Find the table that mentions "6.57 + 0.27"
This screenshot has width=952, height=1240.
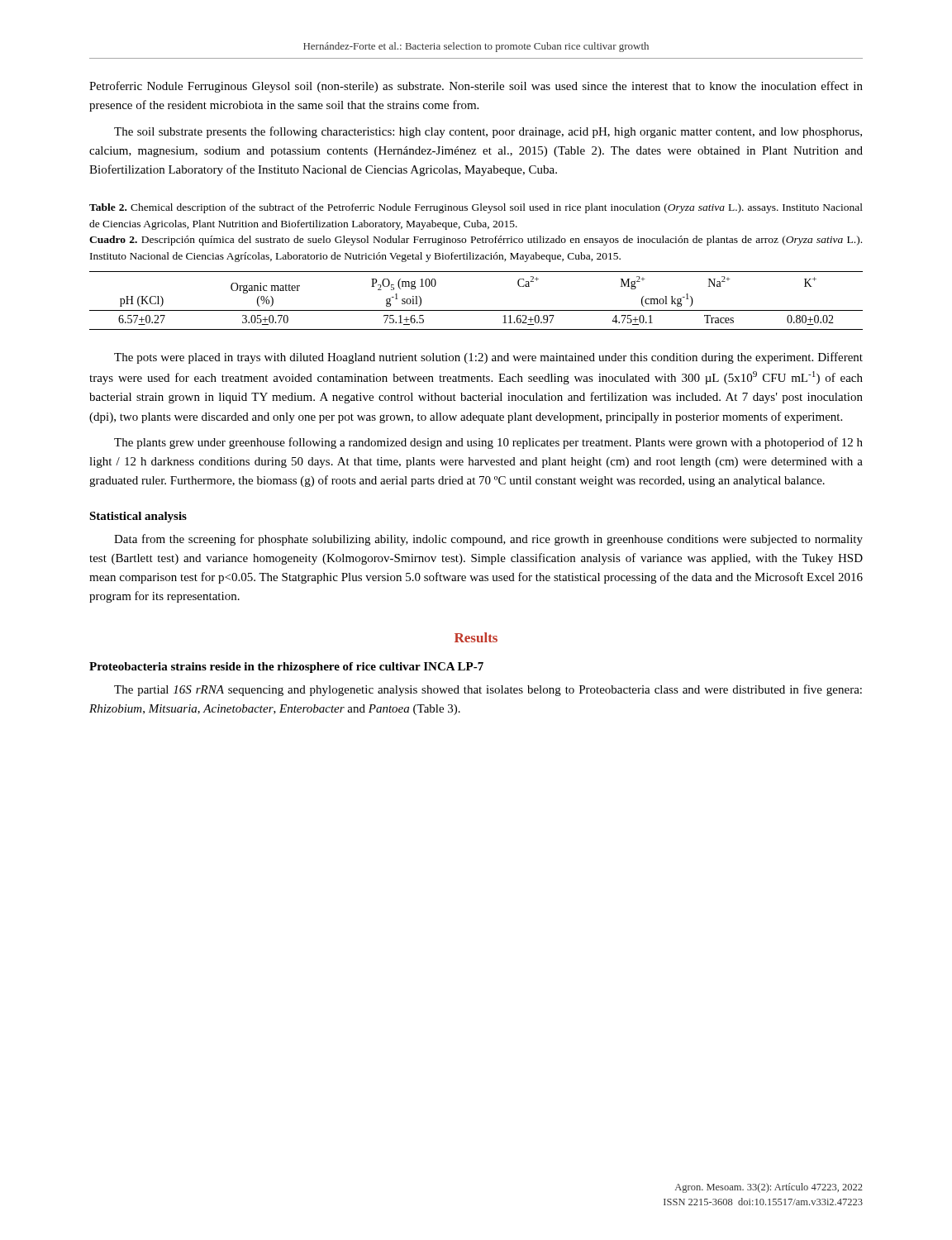(x=476, y=300)
